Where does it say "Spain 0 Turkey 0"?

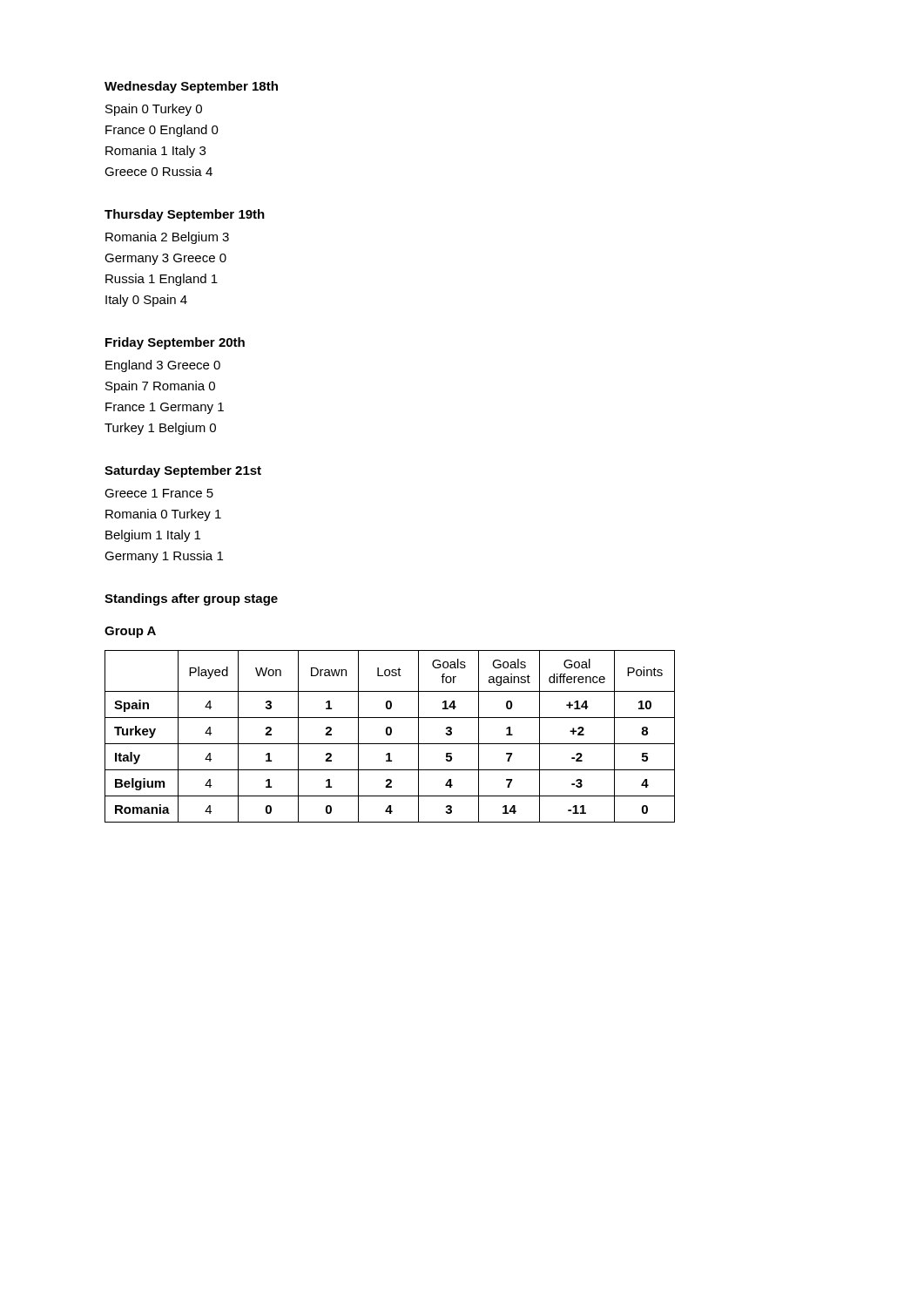tap(154, 110)
